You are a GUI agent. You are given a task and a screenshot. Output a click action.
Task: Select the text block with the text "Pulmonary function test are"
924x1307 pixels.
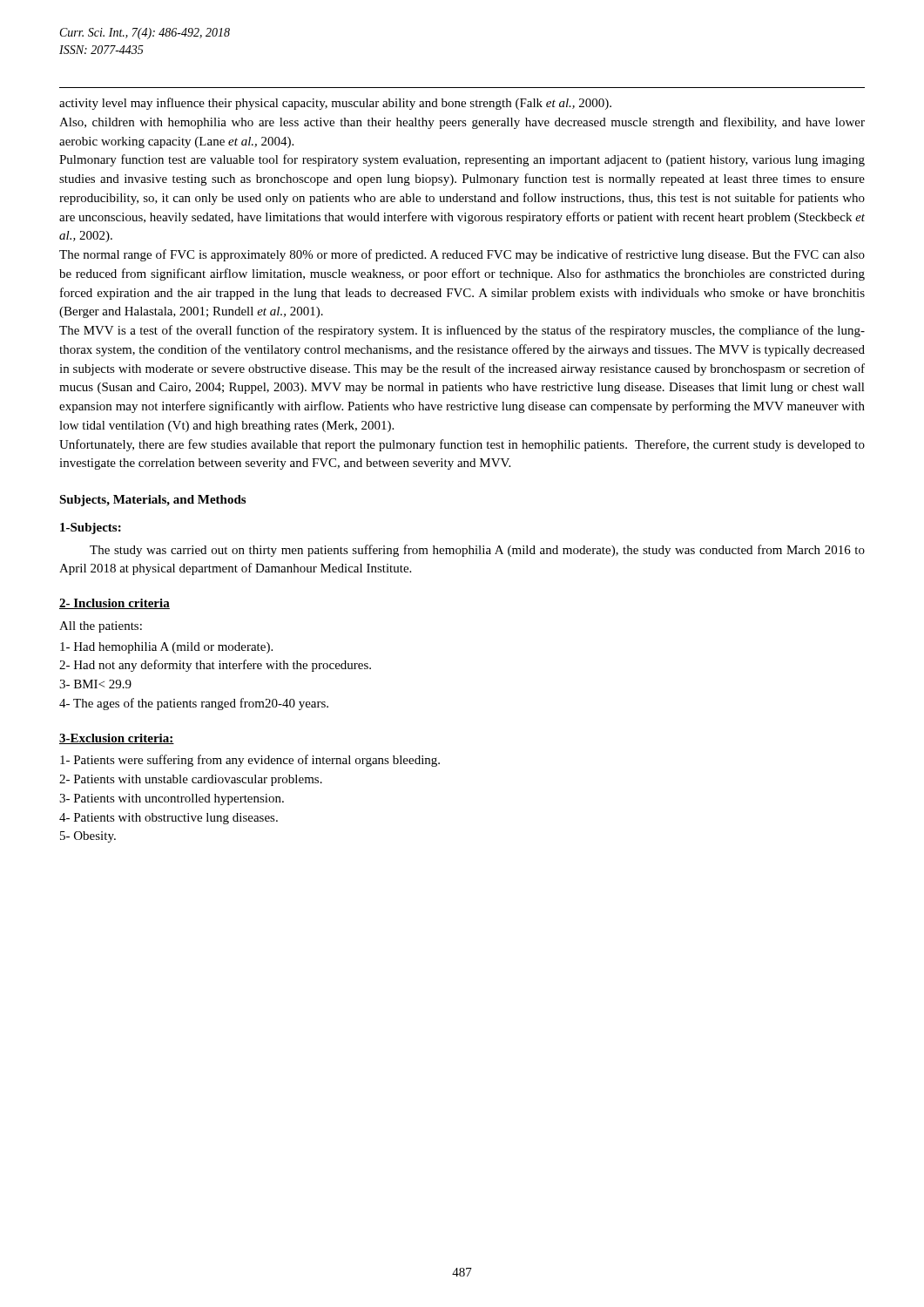(462, 198)
